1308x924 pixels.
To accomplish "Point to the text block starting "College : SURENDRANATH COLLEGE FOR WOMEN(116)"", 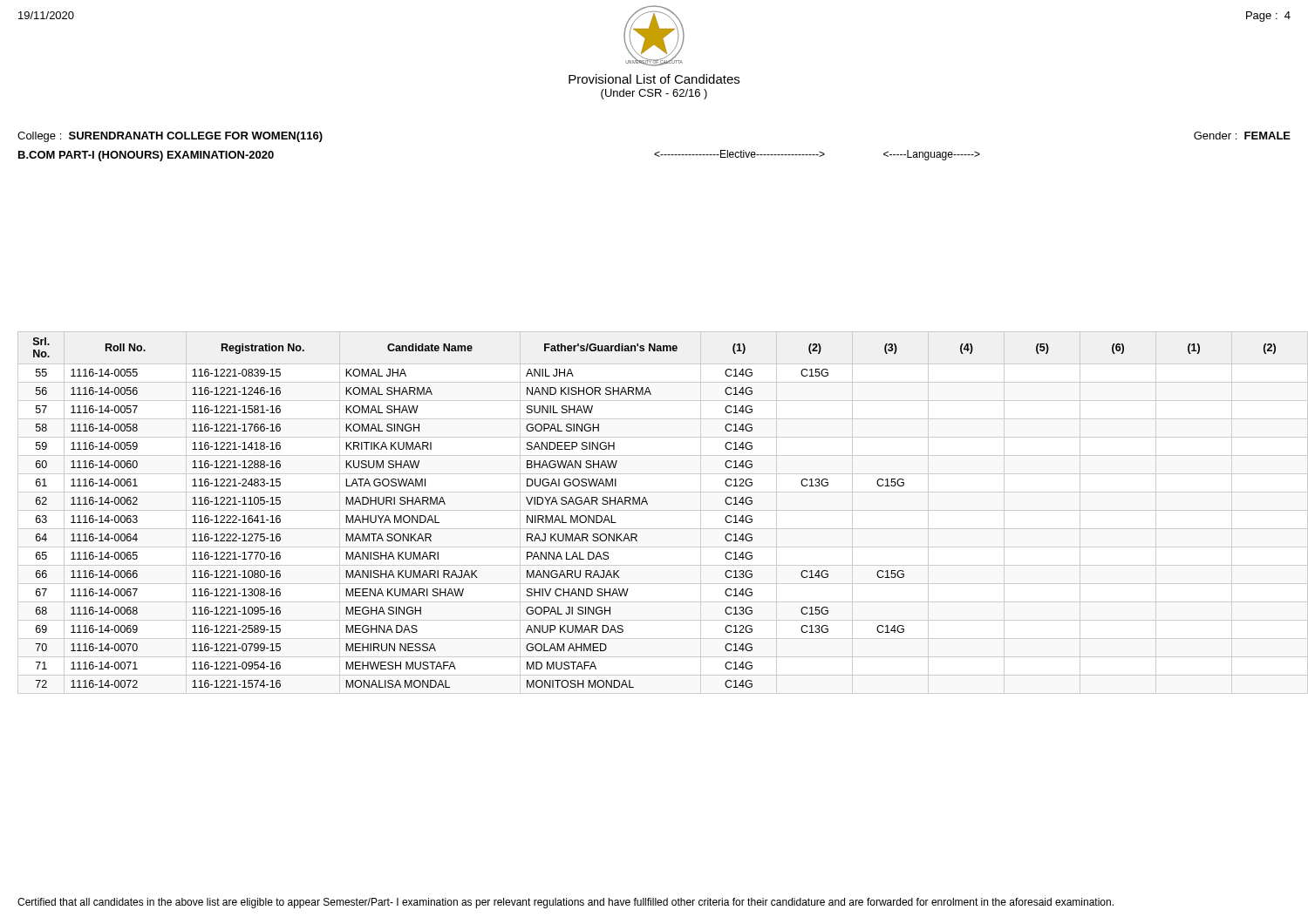I will tap(170, 136).
